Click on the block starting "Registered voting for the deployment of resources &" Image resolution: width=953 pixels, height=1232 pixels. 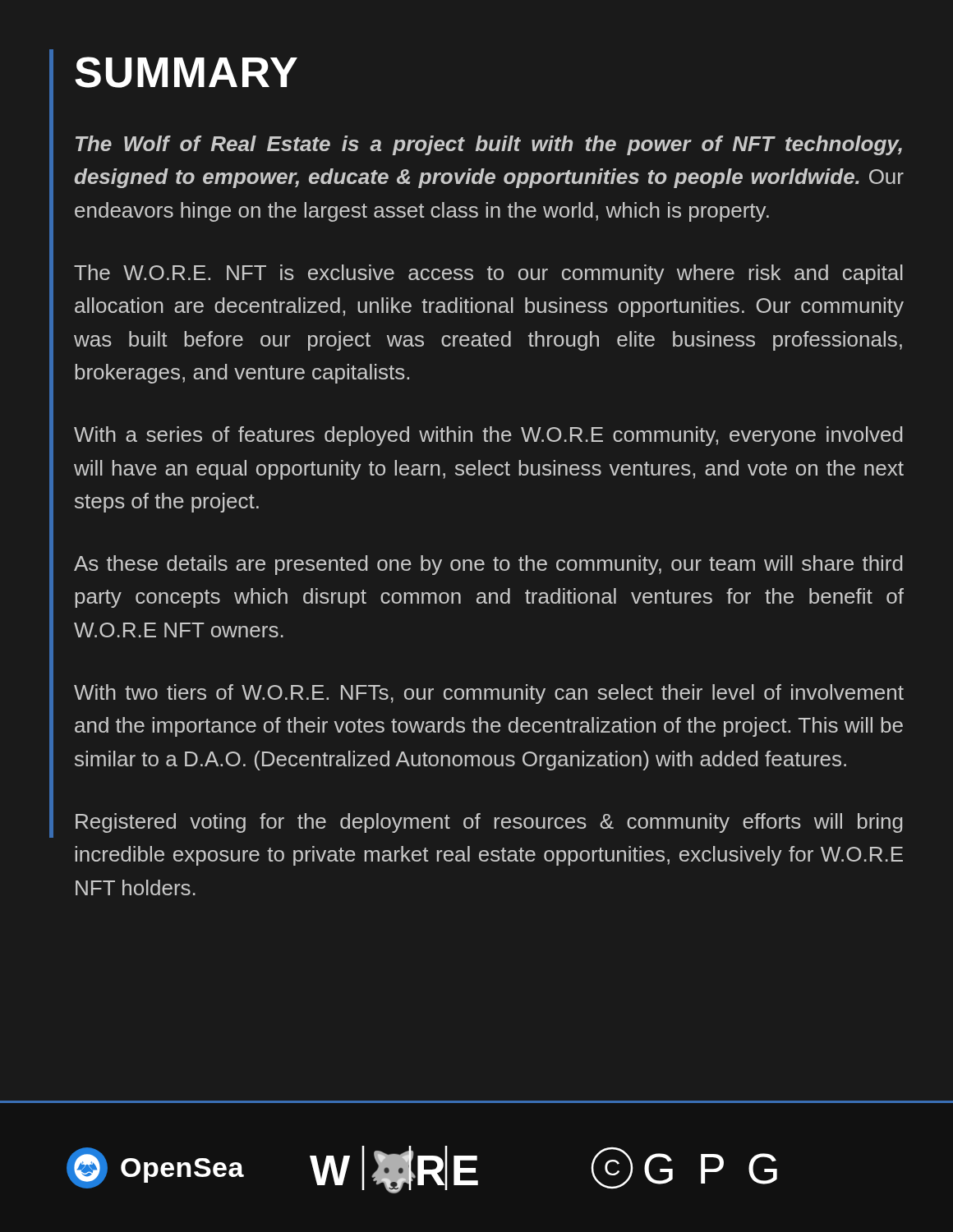[x=489, y=854]
